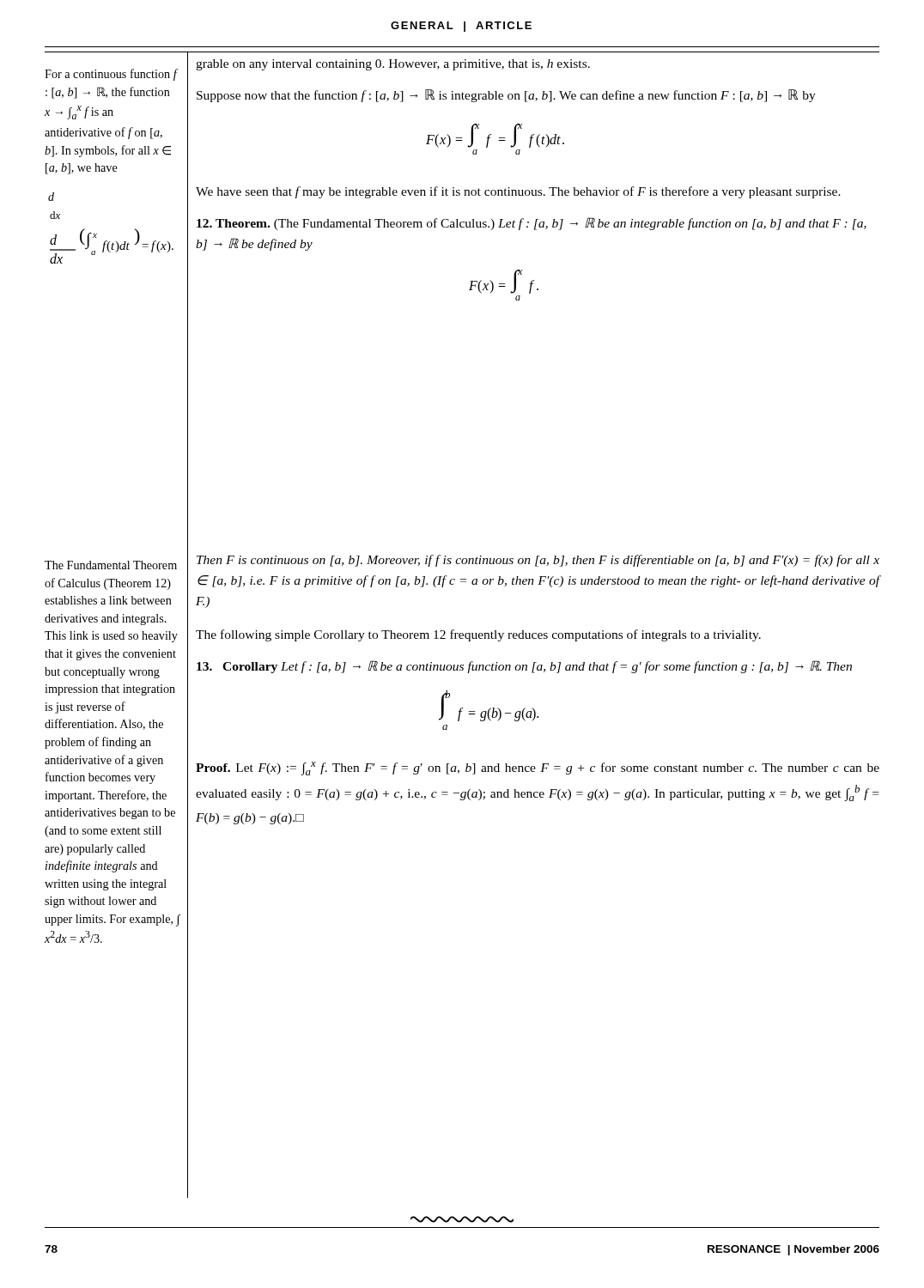Where is the section header that starts "13. Corollary Let f : [a,"?
Screen dimensions: 1288x924
tap(524, 666)
